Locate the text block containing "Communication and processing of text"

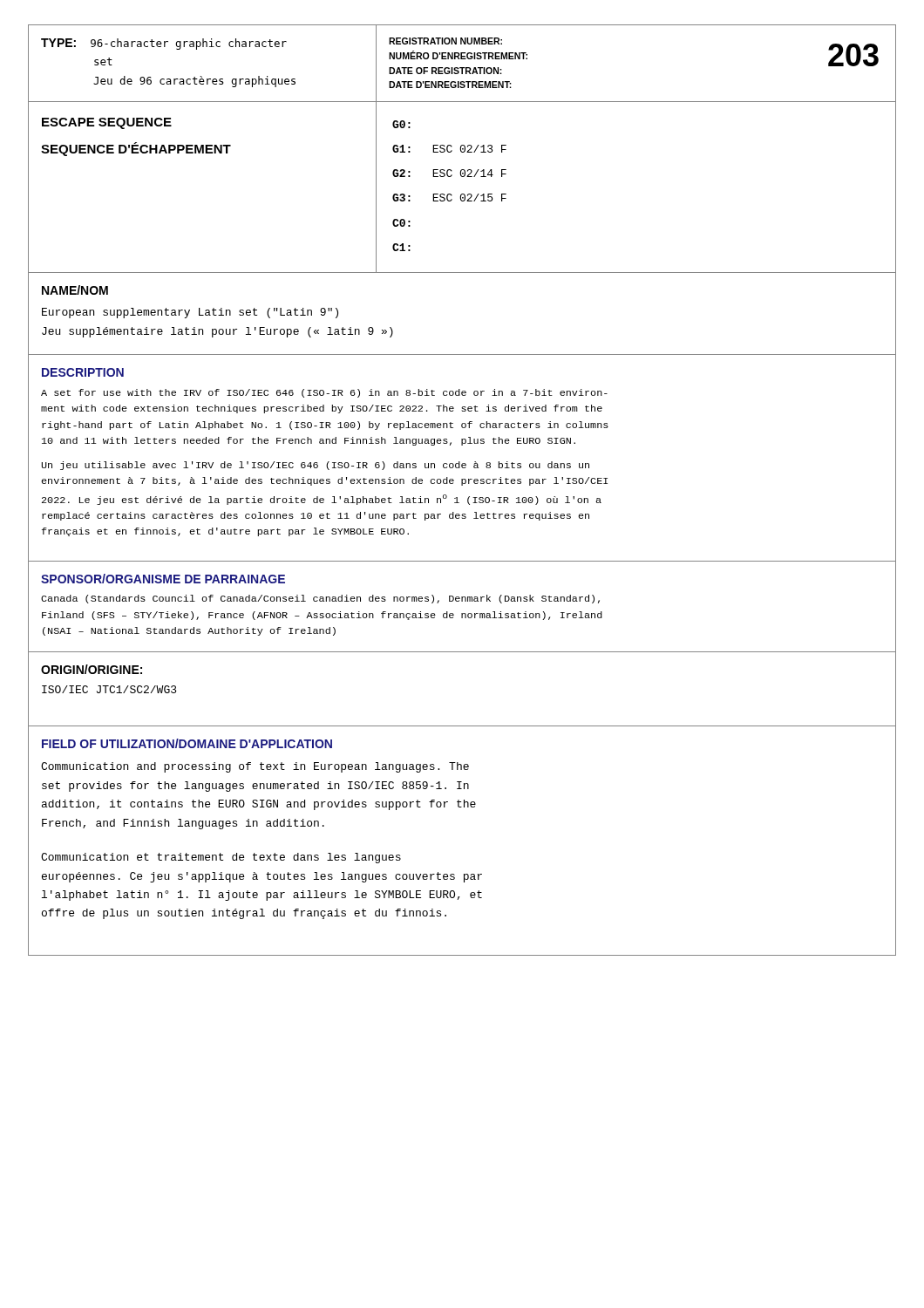coord(259,795)
